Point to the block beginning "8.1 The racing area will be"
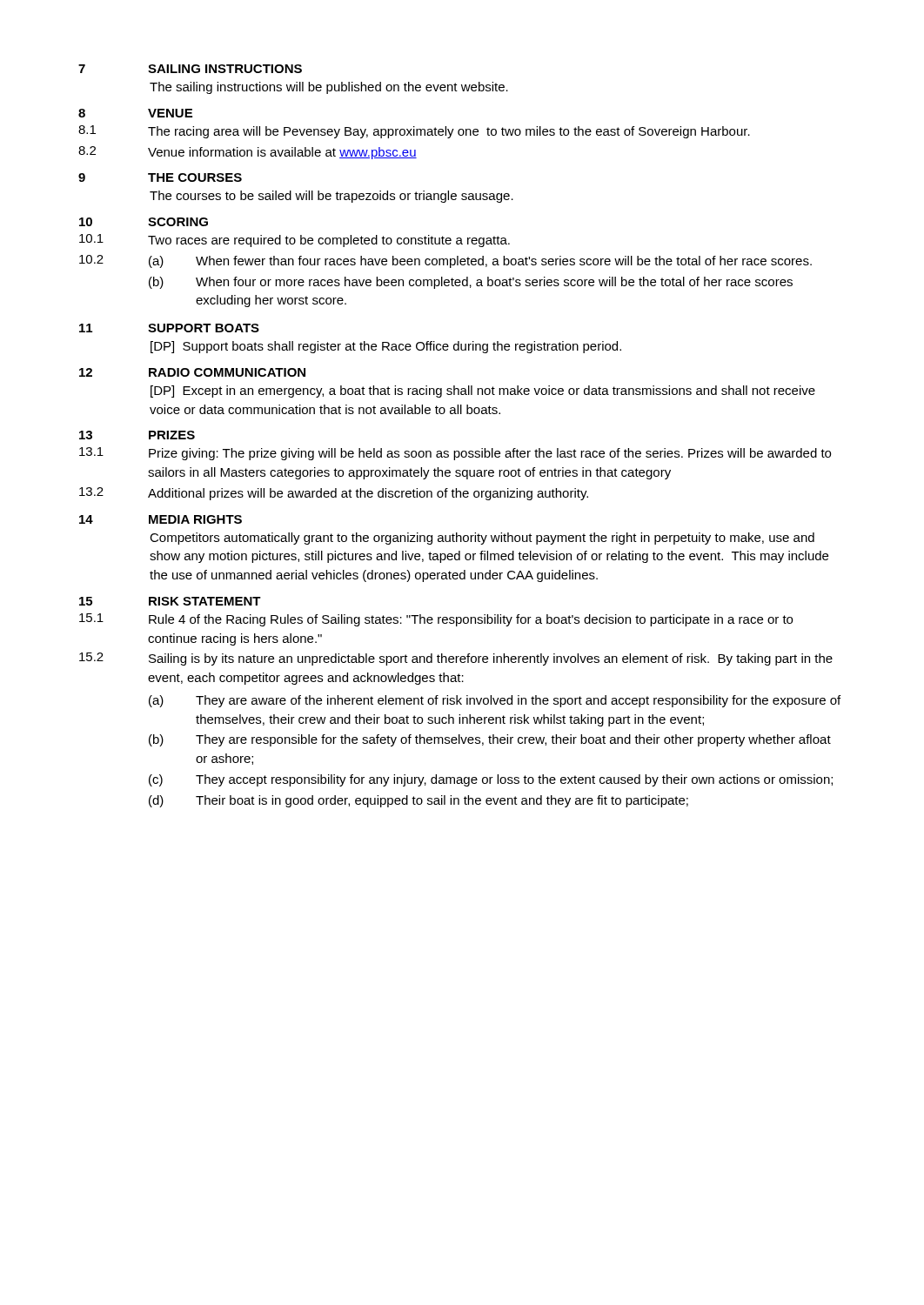Image resolution: width=924 pixels, height=1305 pixels. point(462,131)
